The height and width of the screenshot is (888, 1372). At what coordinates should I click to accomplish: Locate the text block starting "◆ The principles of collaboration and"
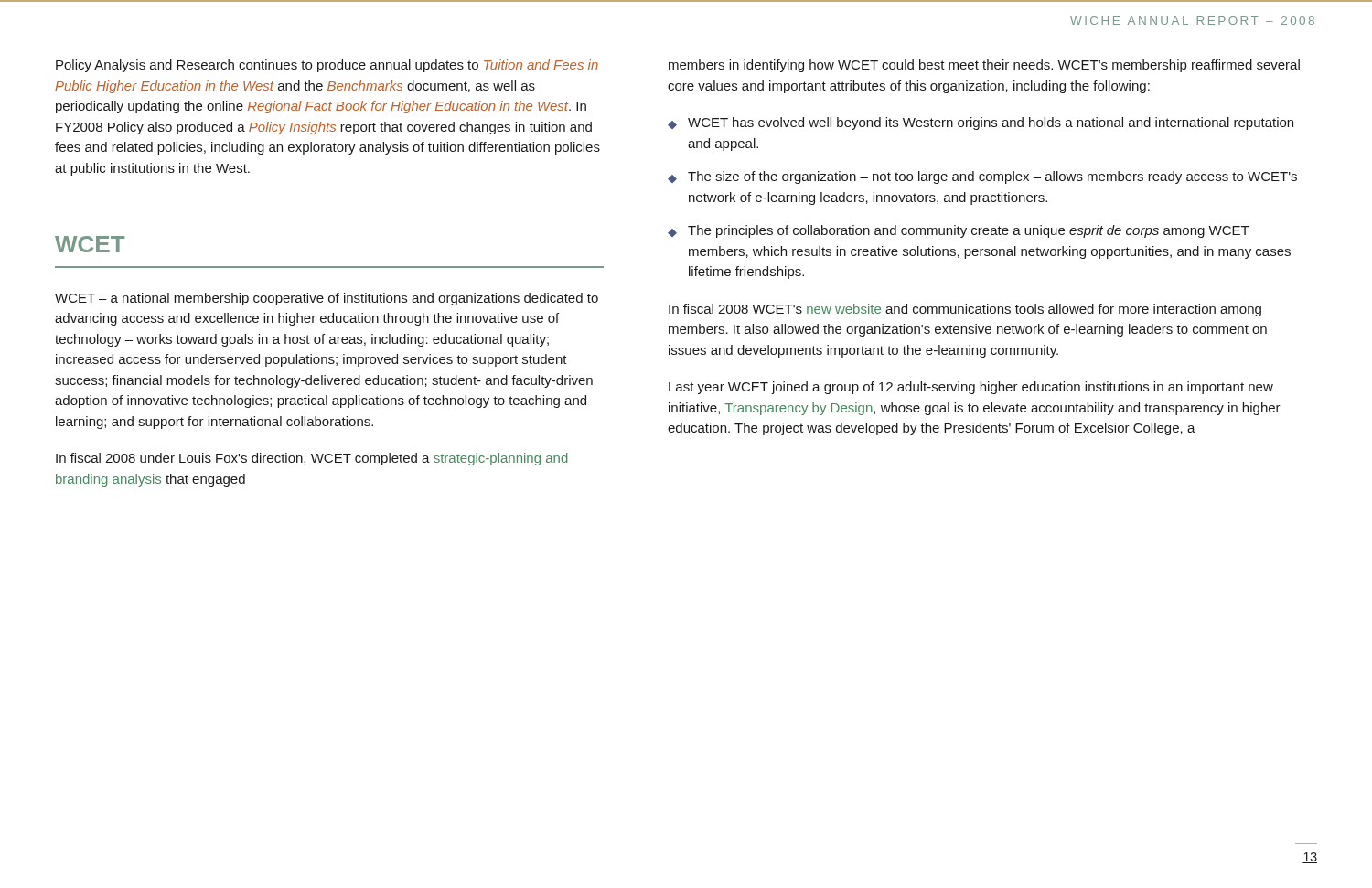[988, 251]
